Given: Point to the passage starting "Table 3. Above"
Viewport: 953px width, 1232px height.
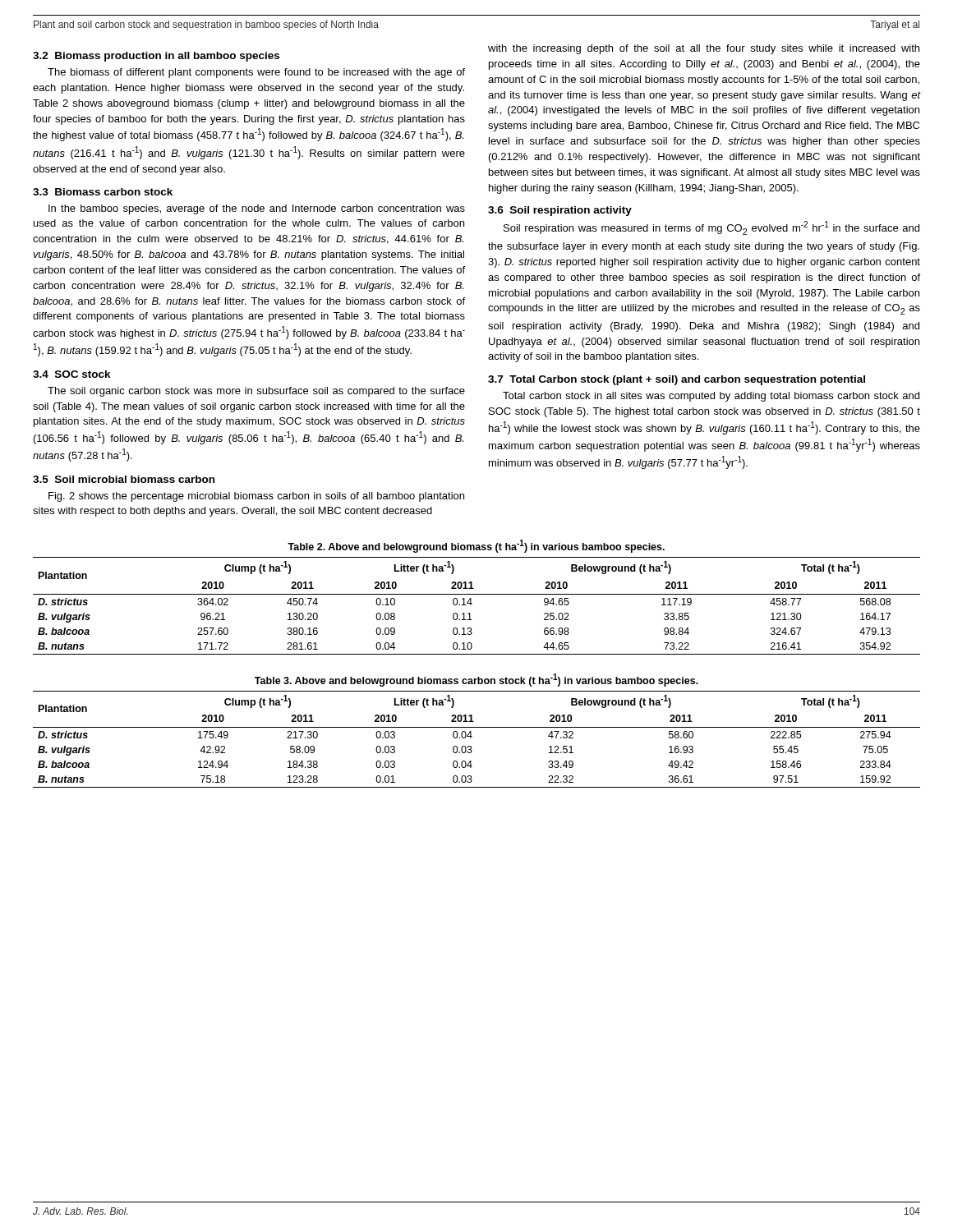Looking at the screenshot, I should (x=476, y=679).
